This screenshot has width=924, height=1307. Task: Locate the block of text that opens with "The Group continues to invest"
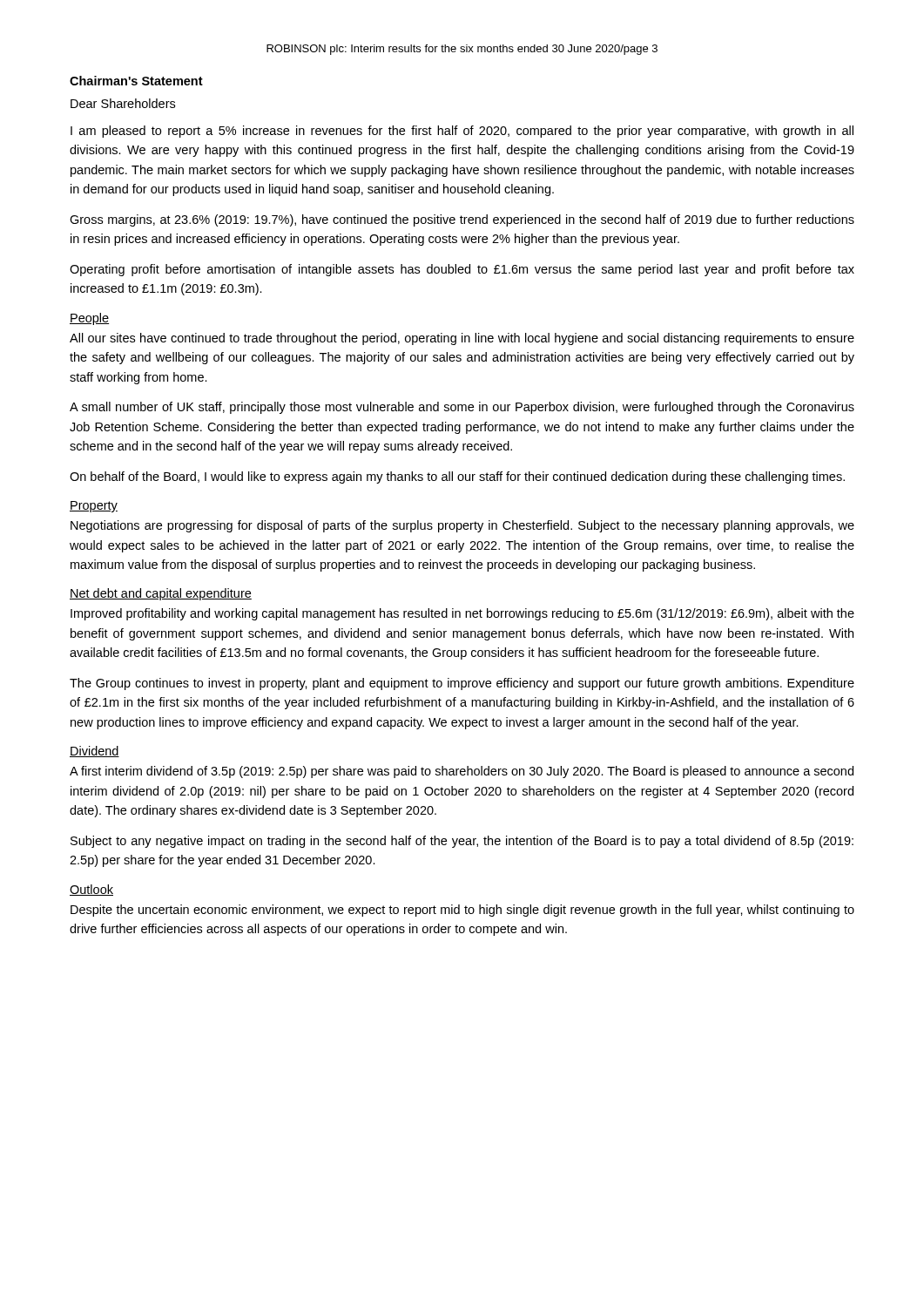[x=462, y=703]
